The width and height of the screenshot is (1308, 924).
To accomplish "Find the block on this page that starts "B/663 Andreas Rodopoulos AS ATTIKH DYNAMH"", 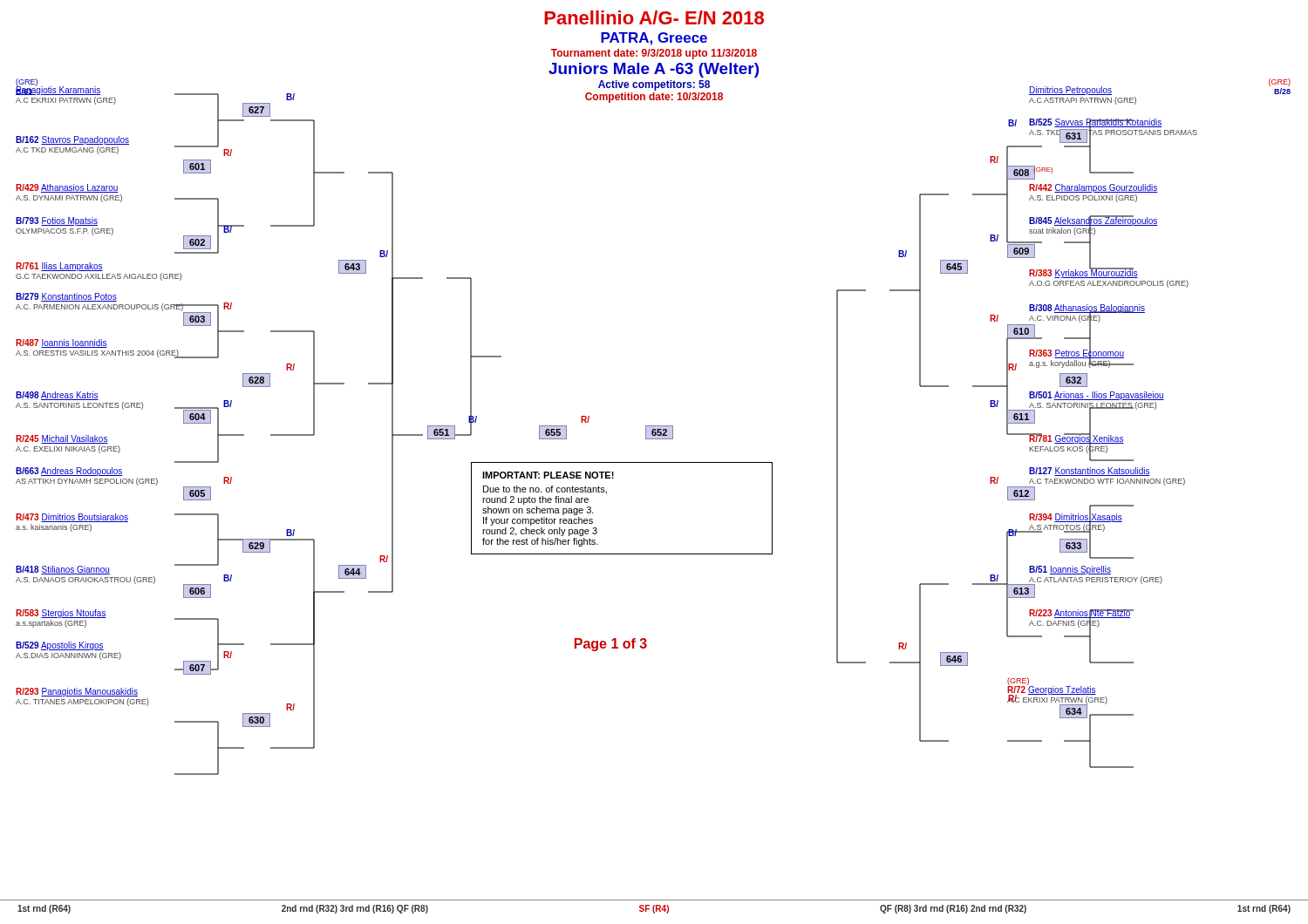I will (87, 476).
